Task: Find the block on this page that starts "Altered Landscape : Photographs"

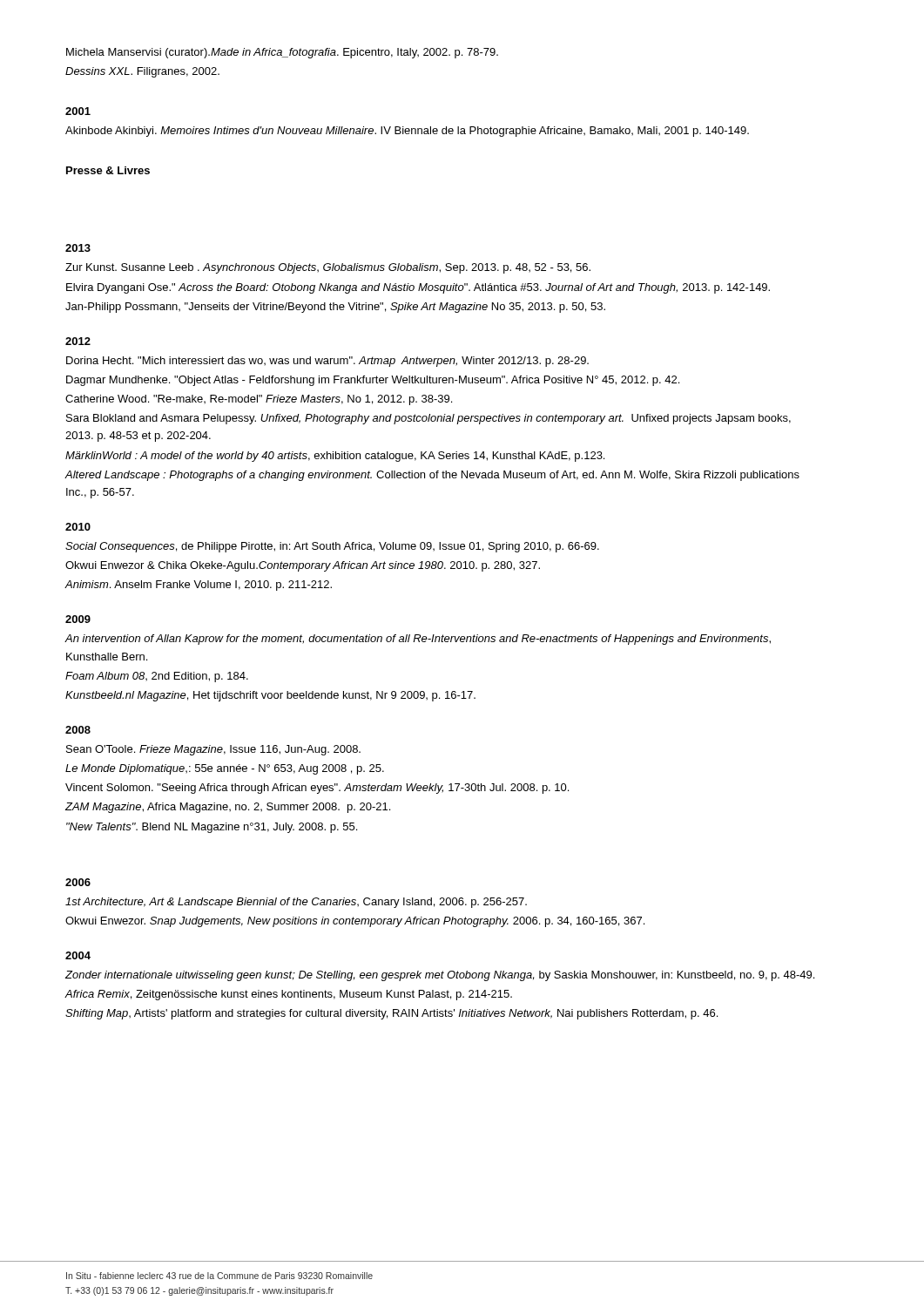Action: click(x=432, y=483)
